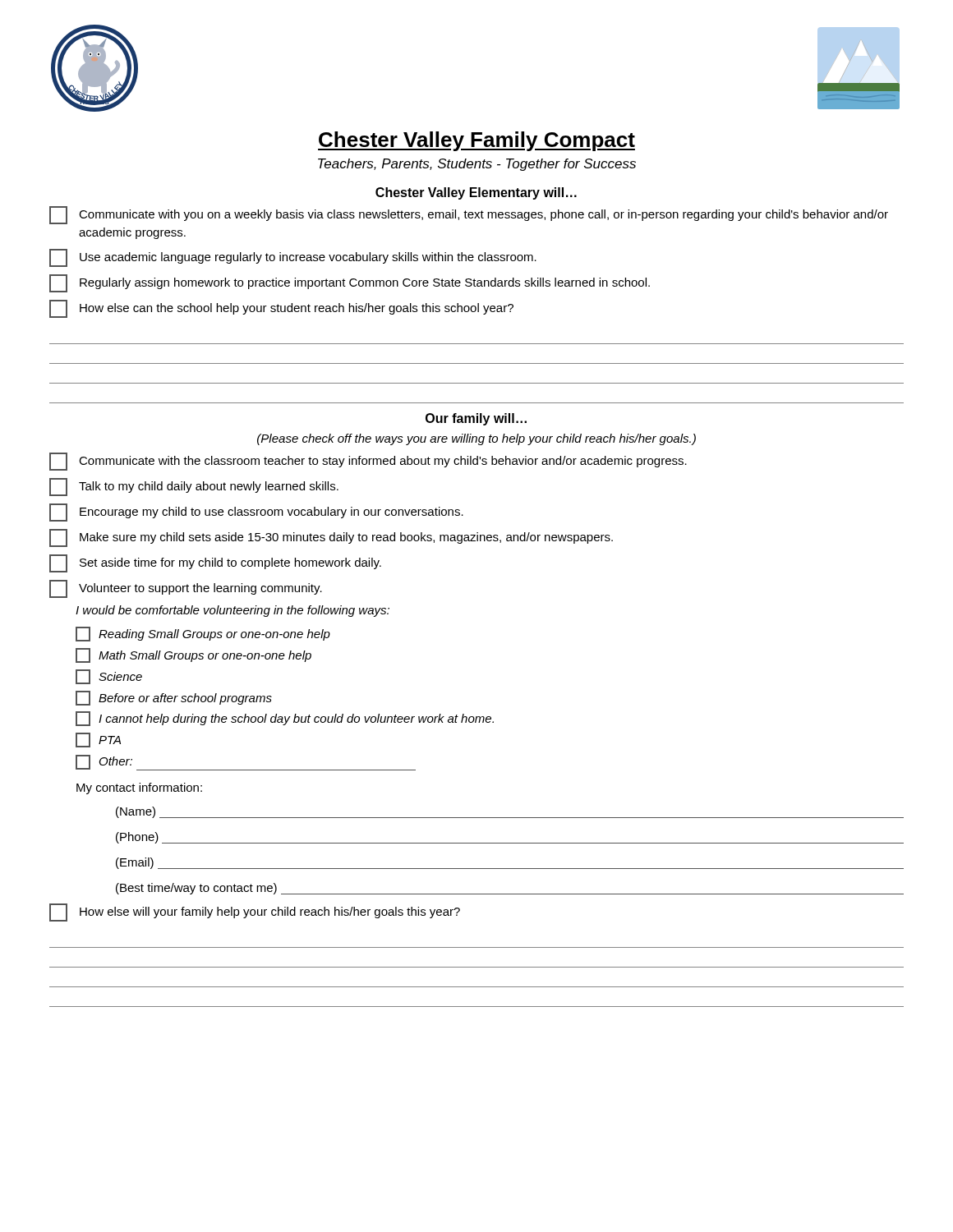Click where it says "Our family will…"

[x=476, y=418]
